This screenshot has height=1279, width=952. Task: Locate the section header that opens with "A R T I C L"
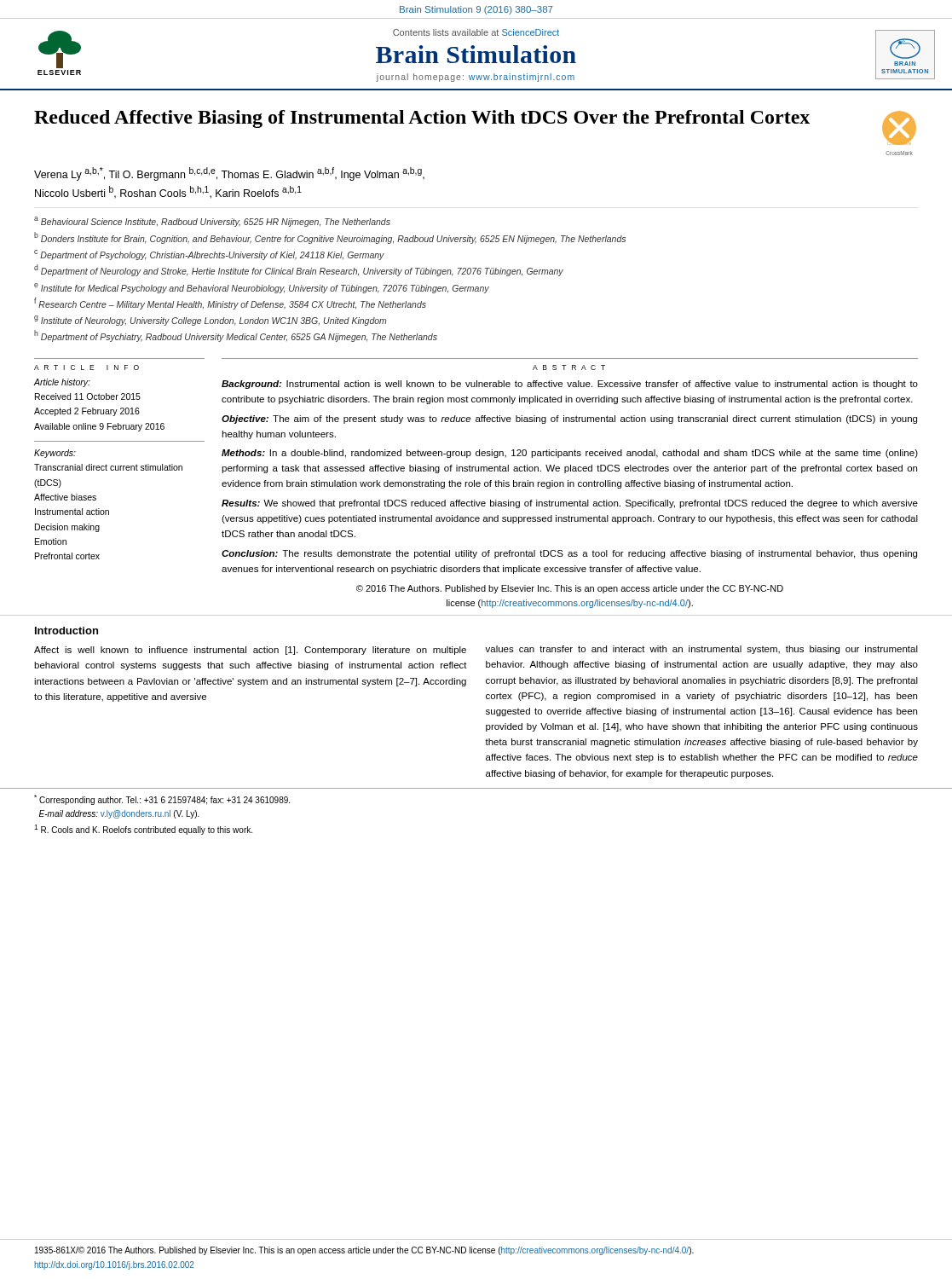coord(87,367)
